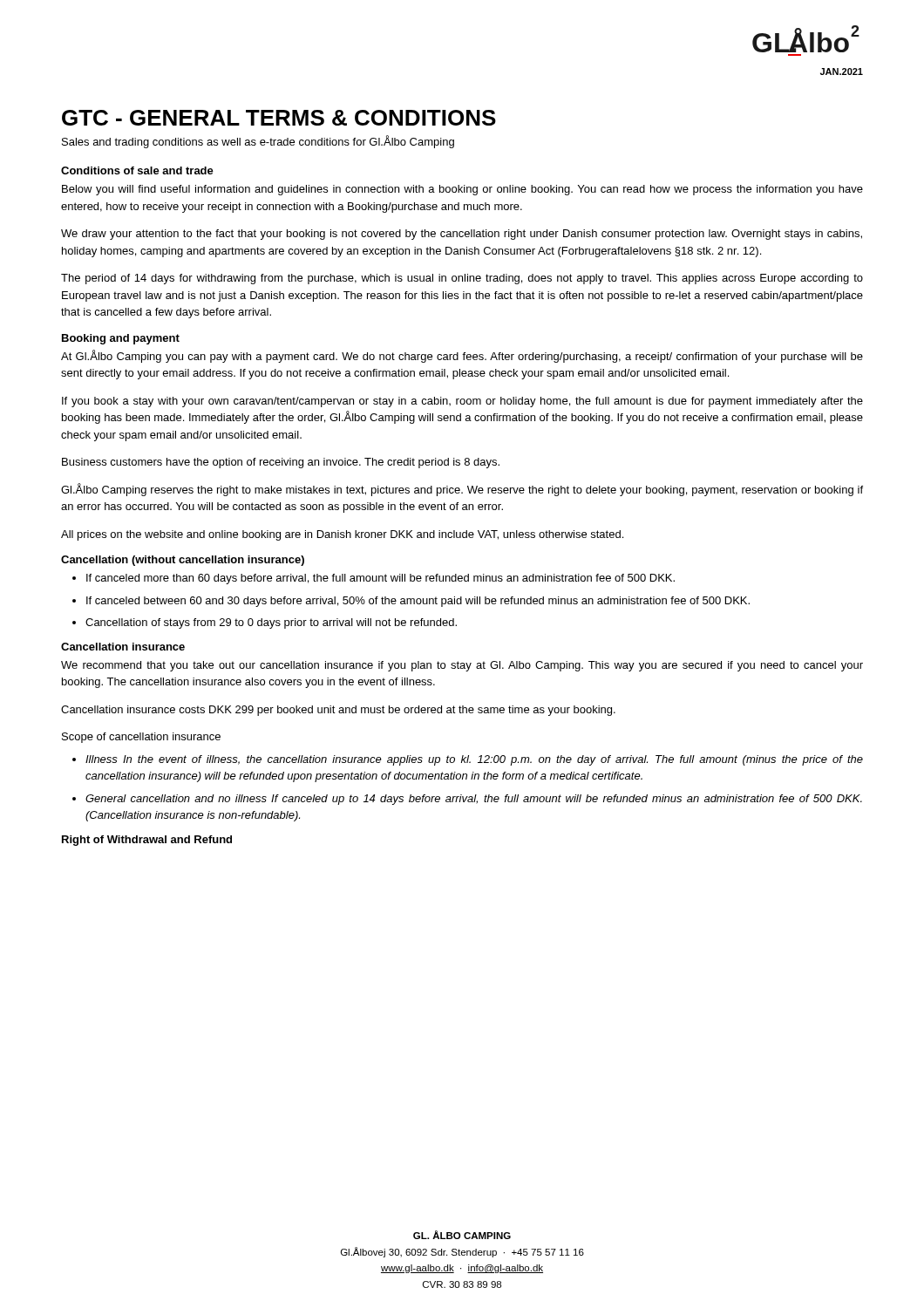Locate the block of text that opens with "If you book"
The width and height of the screenshot is (924, 1308).
pyautogui.click(x=462, y=418)
